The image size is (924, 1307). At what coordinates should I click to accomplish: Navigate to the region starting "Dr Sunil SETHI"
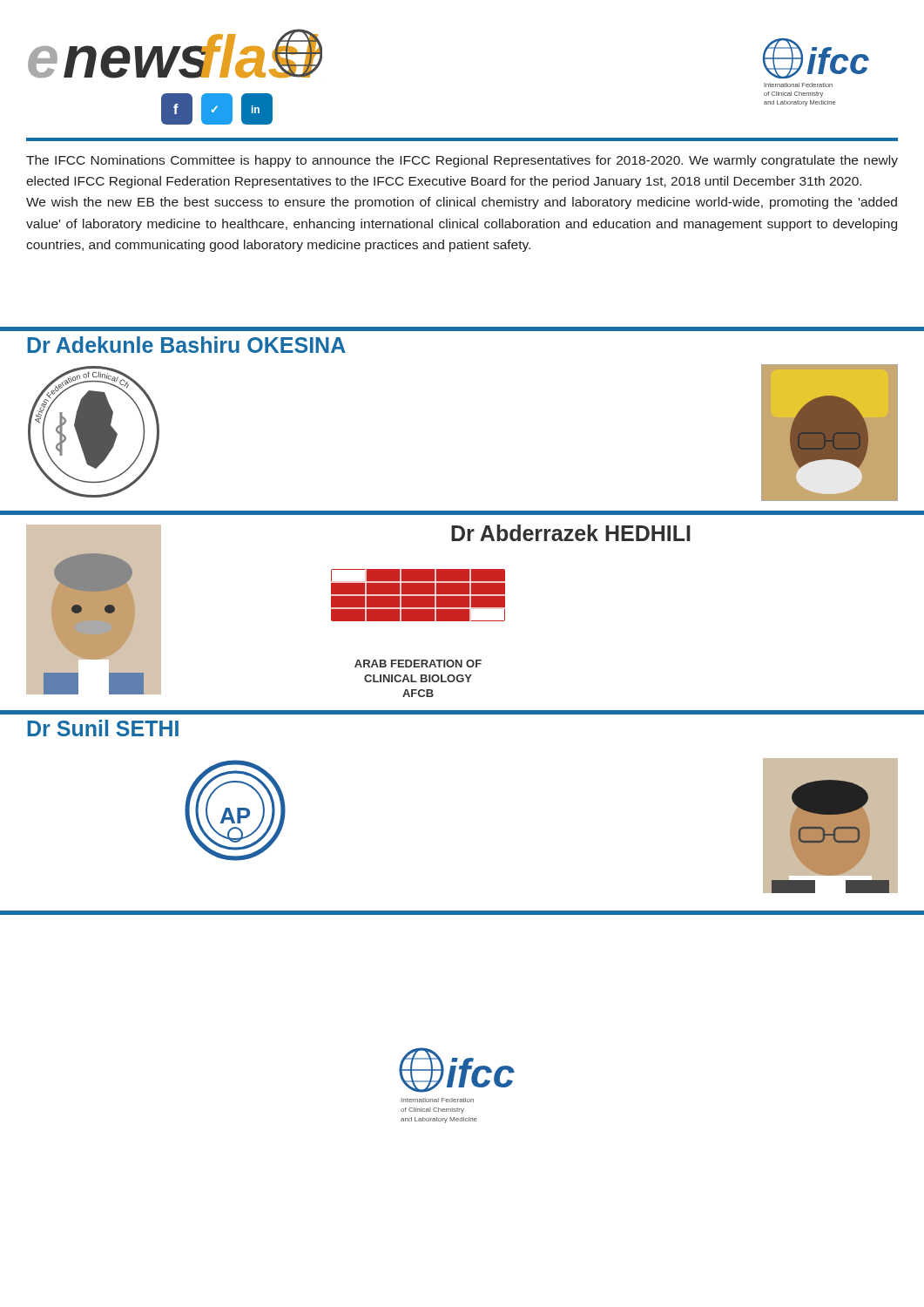(103, 728)
